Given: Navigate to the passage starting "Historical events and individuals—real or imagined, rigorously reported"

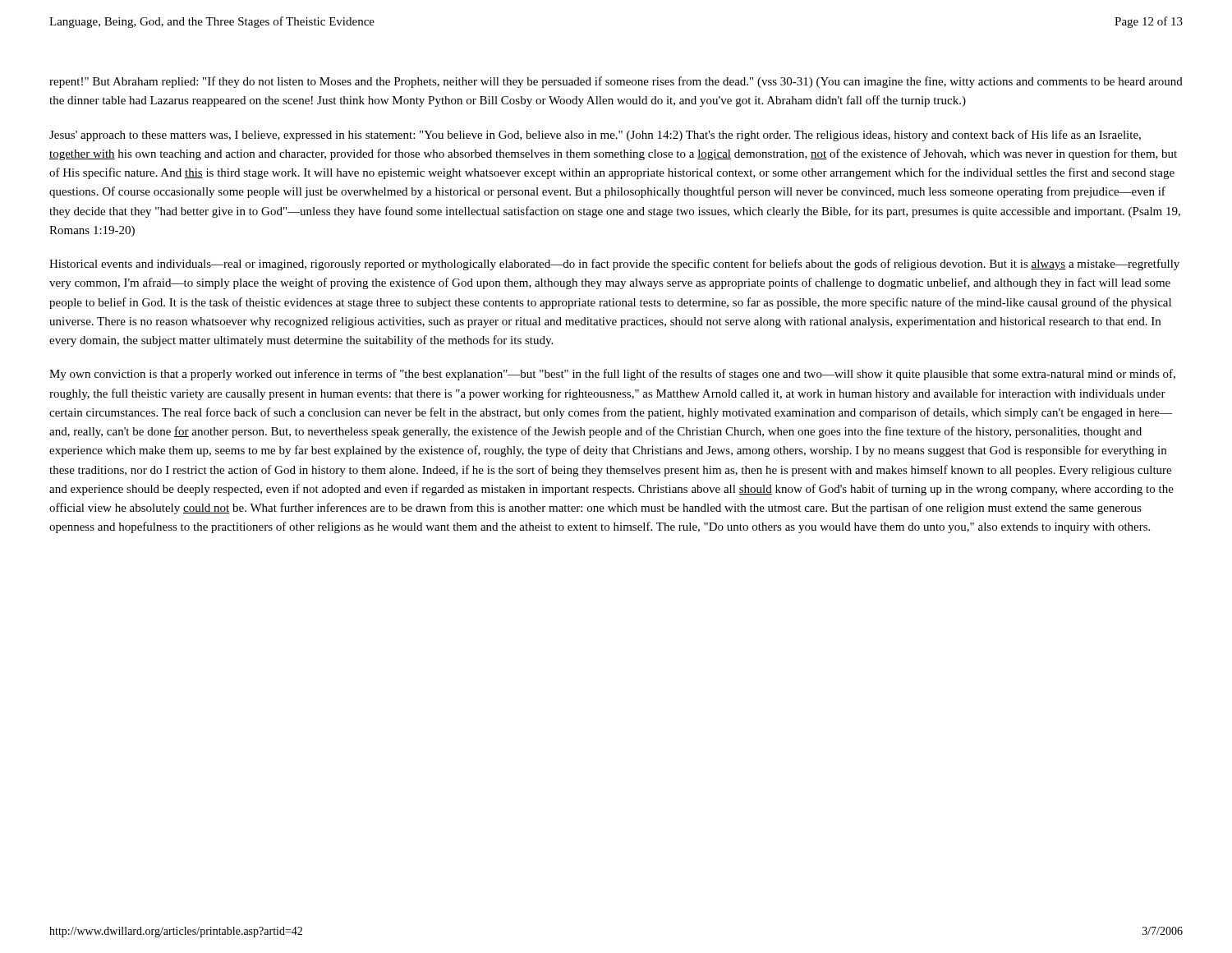Looking at the screenshot, I should tap(615, 302).
